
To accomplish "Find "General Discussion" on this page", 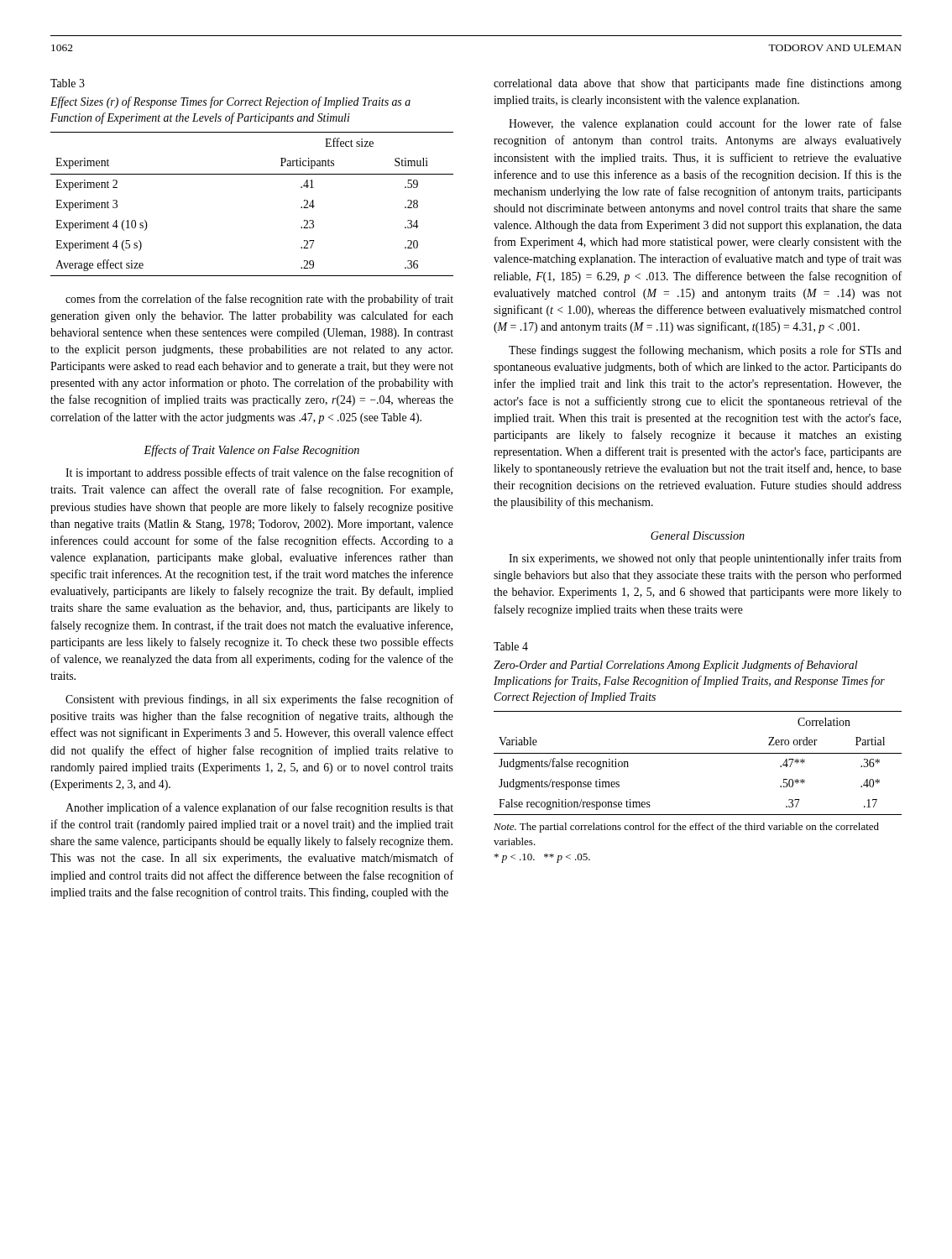I will [698, 535].
